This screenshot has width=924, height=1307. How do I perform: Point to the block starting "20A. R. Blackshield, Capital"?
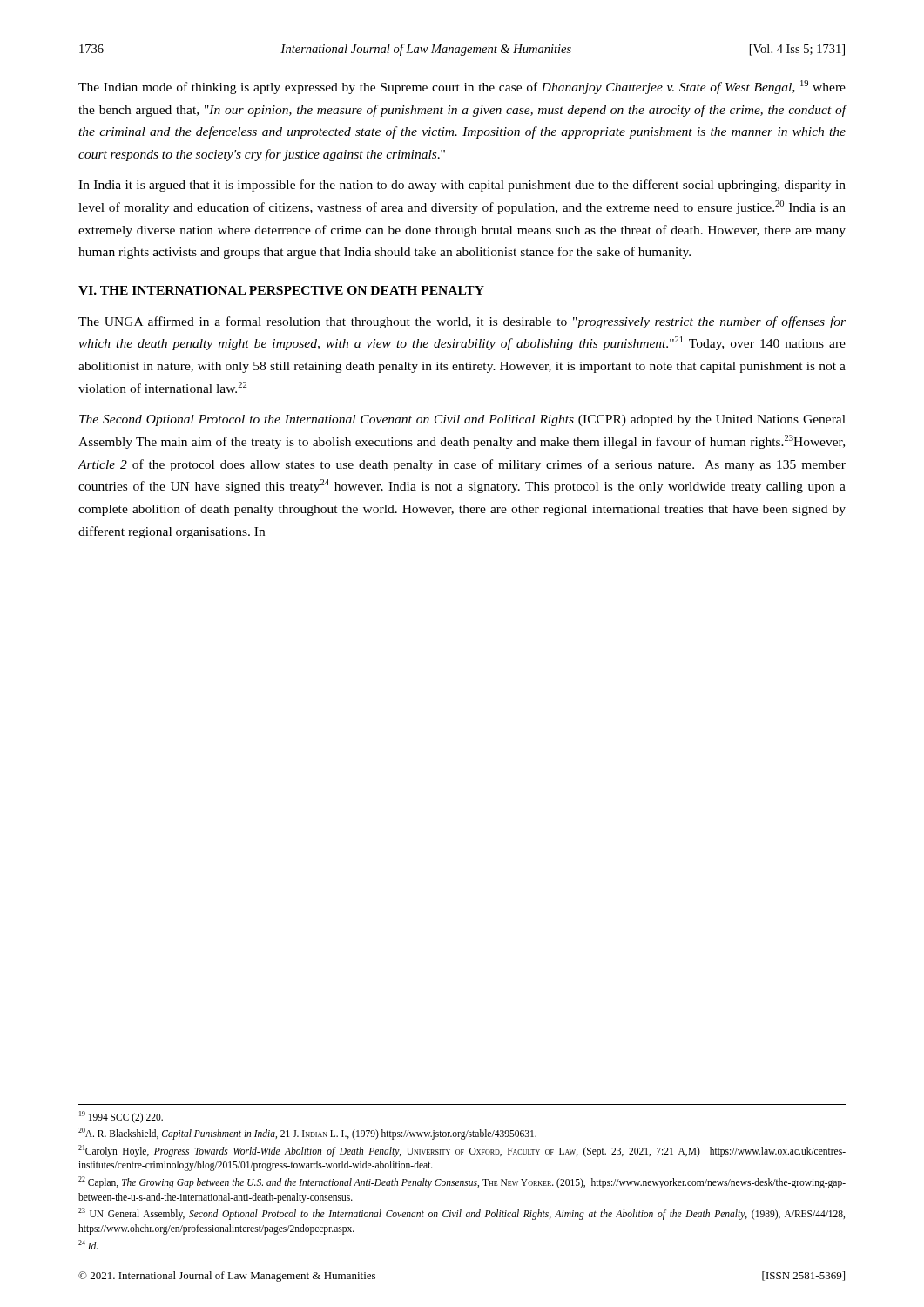tap(462, 1134)
